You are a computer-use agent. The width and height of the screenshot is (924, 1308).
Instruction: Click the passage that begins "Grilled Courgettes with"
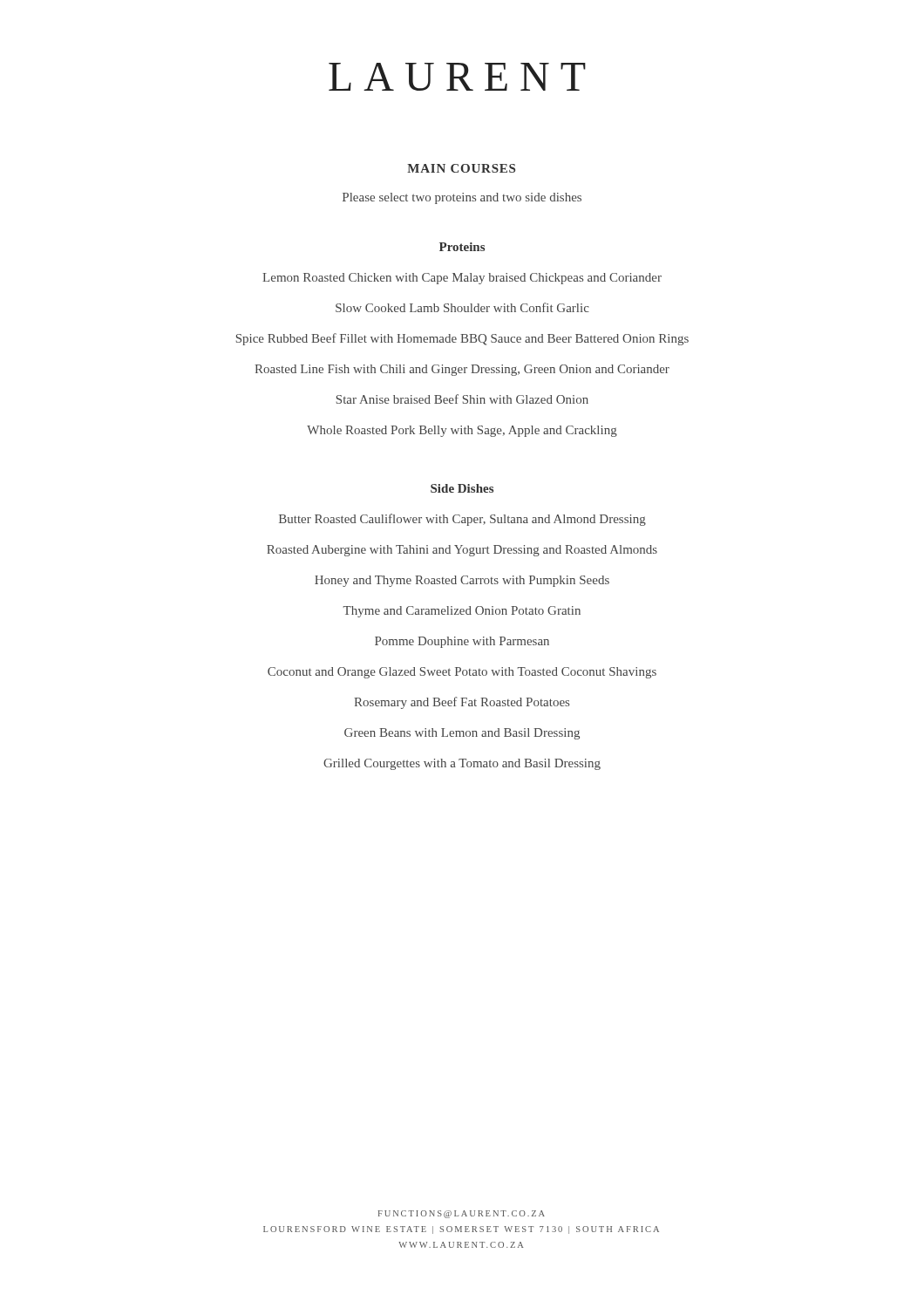click(x=462, y=763)
